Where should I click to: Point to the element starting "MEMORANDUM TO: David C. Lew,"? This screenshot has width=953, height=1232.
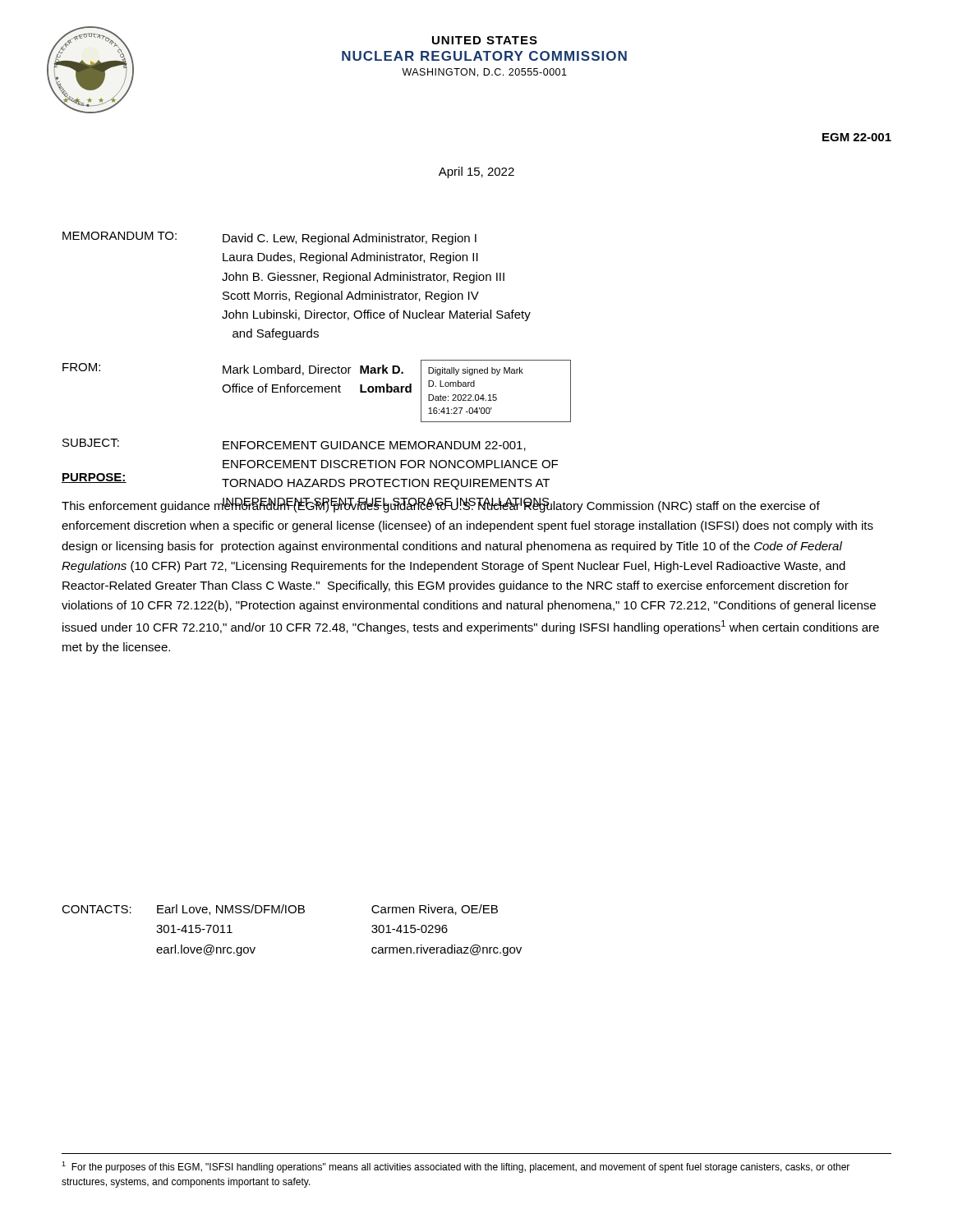point(476,286)
